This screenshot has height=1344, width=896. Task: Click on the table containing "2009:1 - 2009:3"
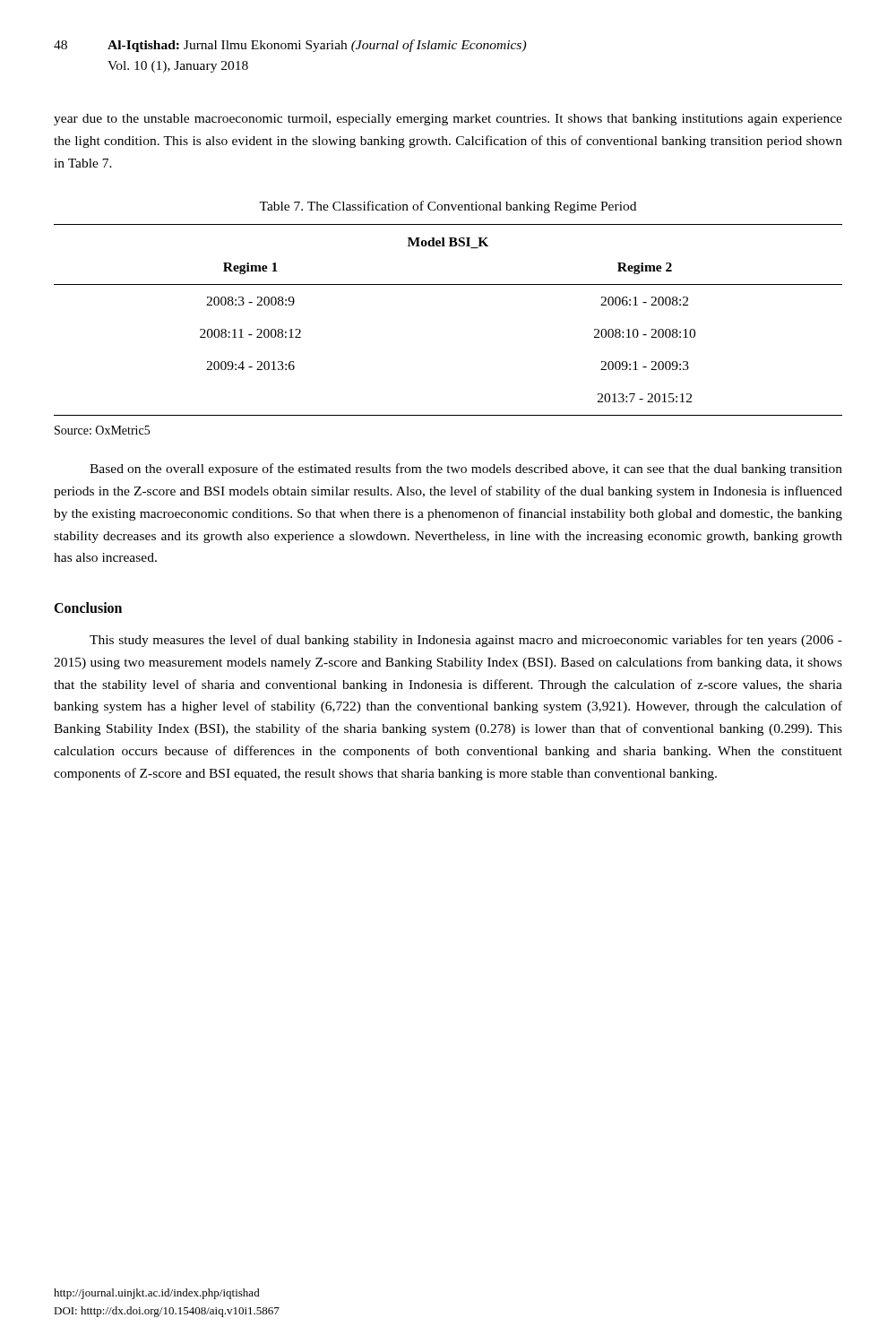pyautogui.click(x=448, y=320)
